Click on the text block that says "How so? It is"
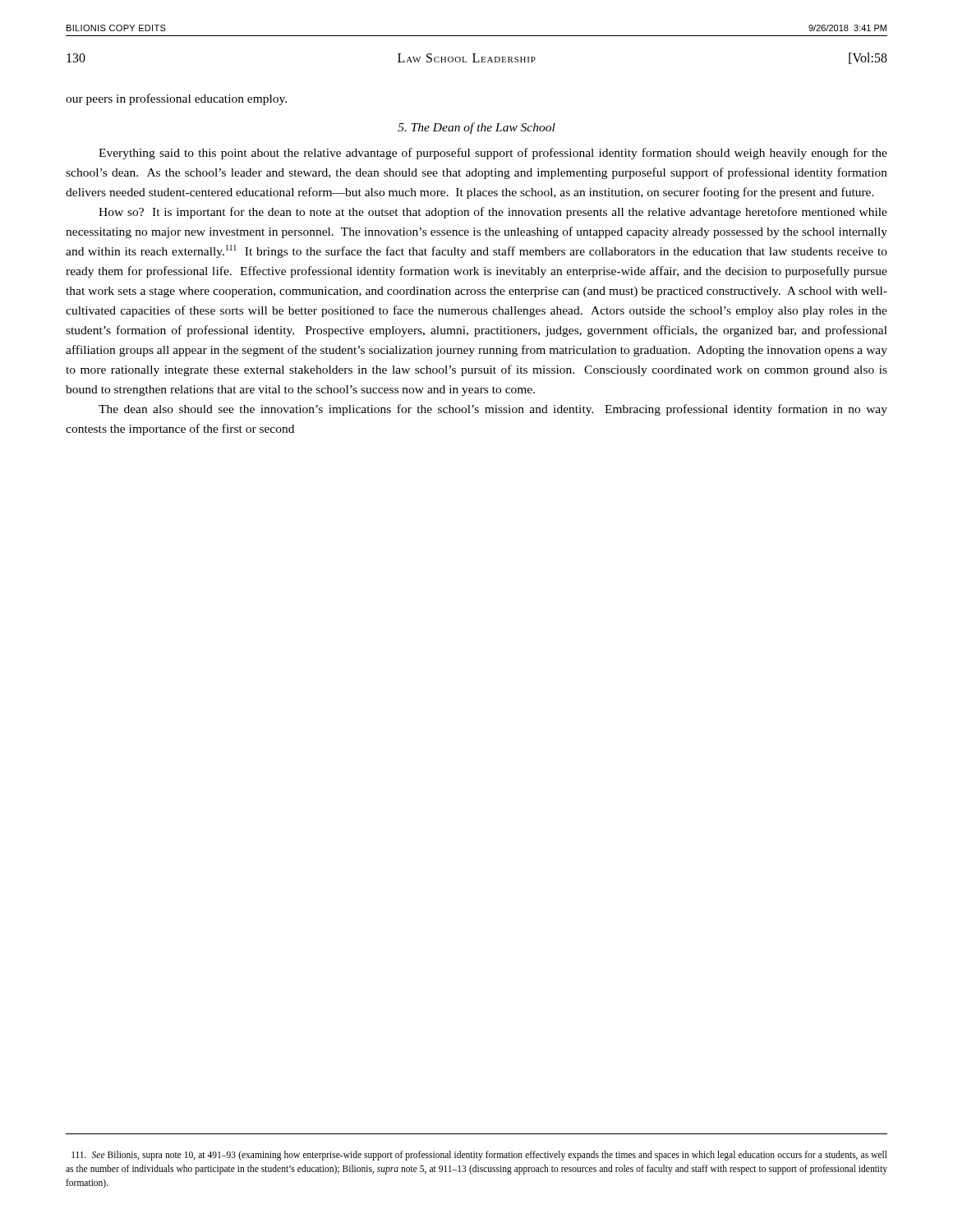 (476, 300)
